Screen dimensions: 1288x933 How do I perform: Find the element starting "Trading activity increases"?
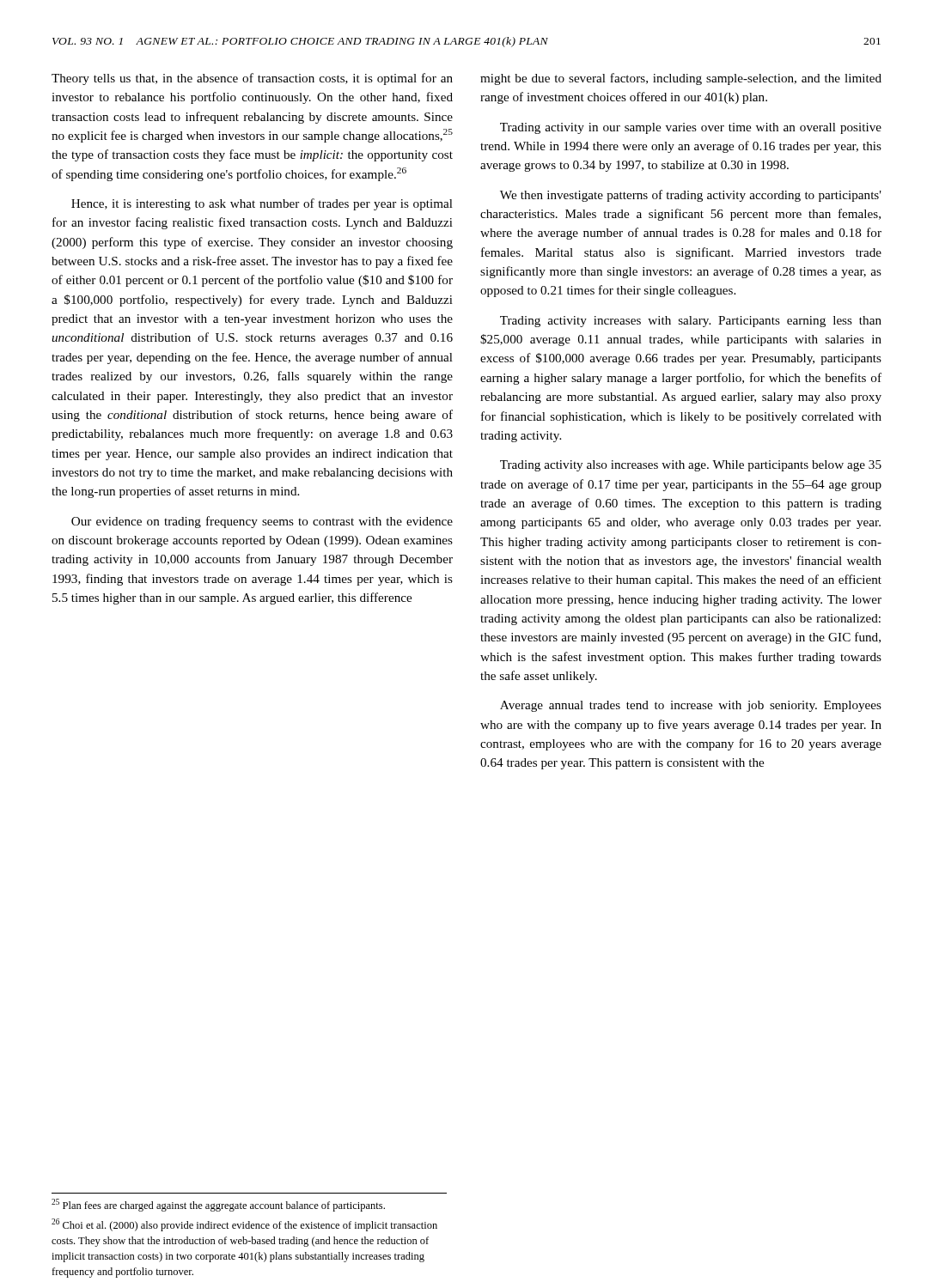pyautogui.click(x=681, y=378)
